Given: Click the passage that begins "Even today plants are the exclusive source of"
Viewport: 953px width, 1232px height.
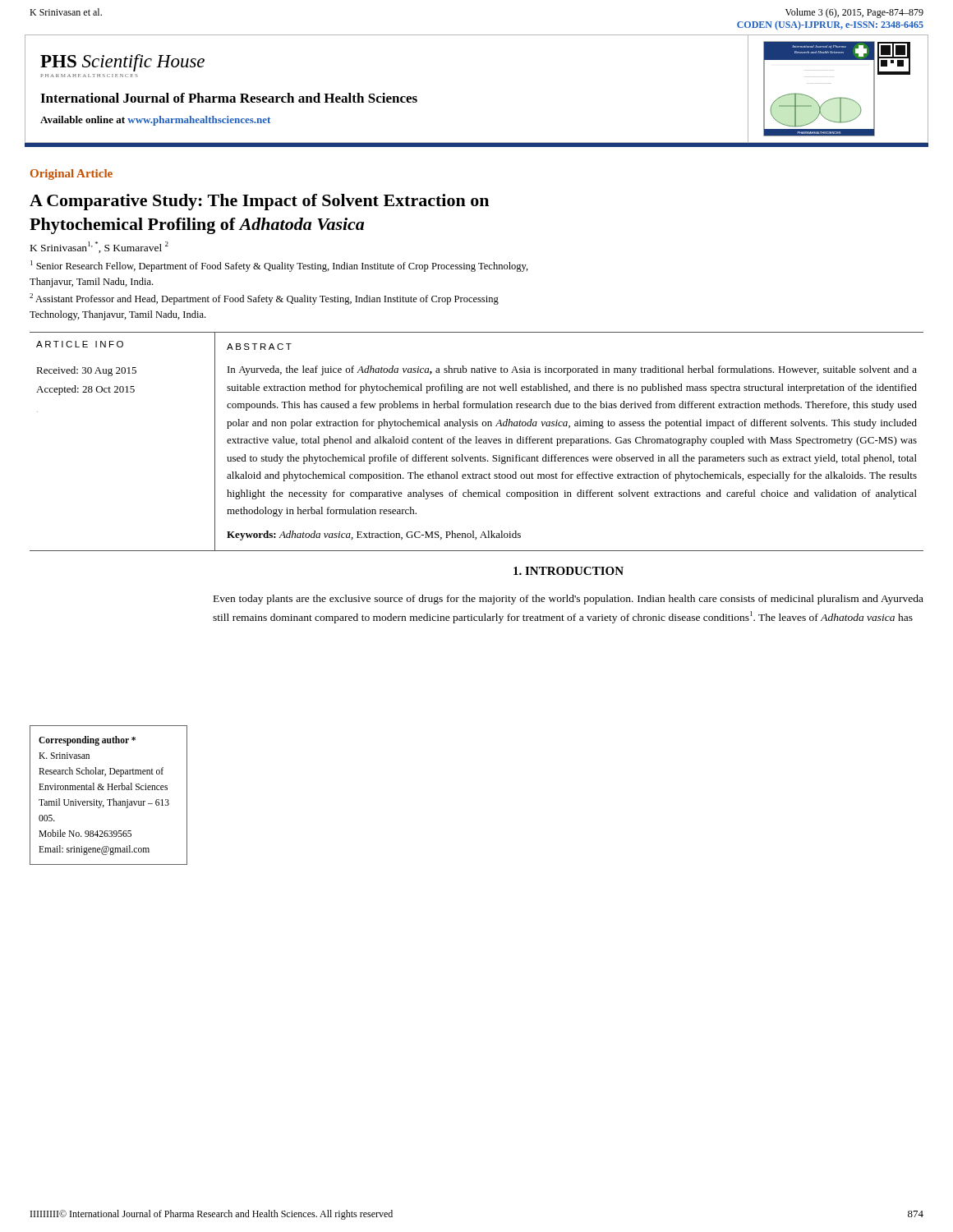Looking at the screenshot, I should click(x=568, y=607).
